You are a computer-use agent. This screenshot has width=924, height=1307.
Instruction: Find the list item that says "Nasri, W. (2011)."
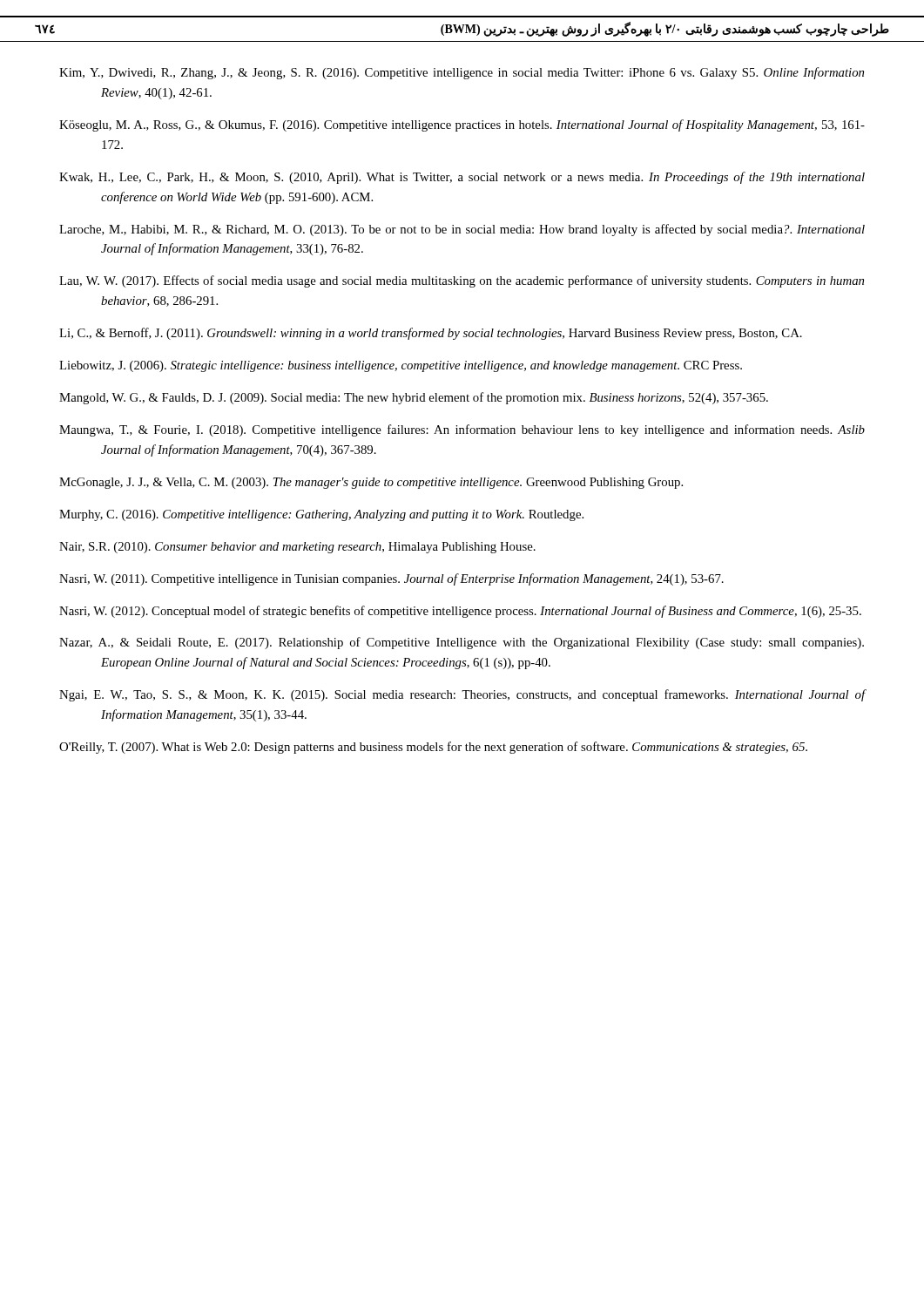click(392, 578)
